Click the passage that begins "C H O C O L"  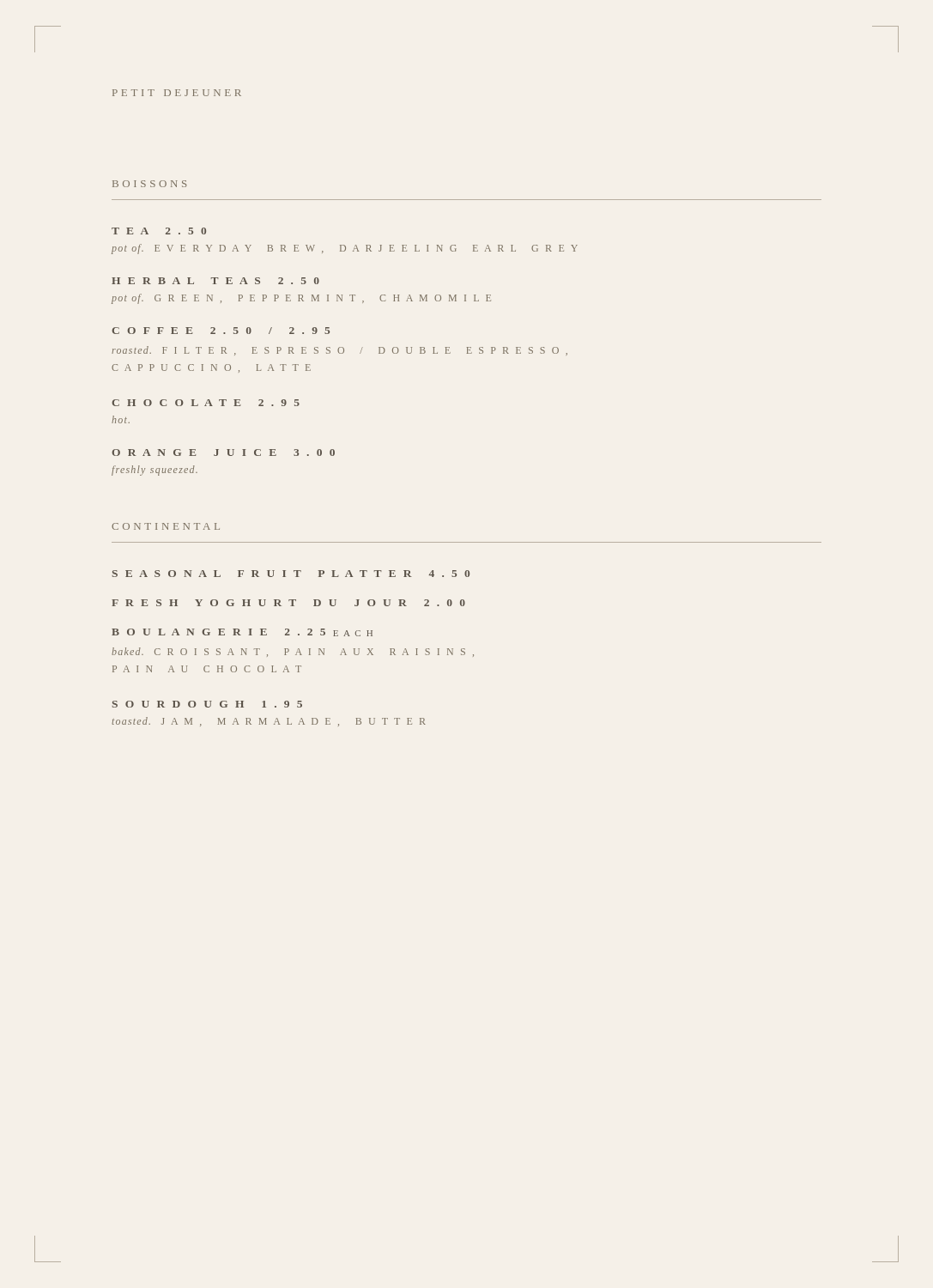pyautogui.click(x=206, y=403)
